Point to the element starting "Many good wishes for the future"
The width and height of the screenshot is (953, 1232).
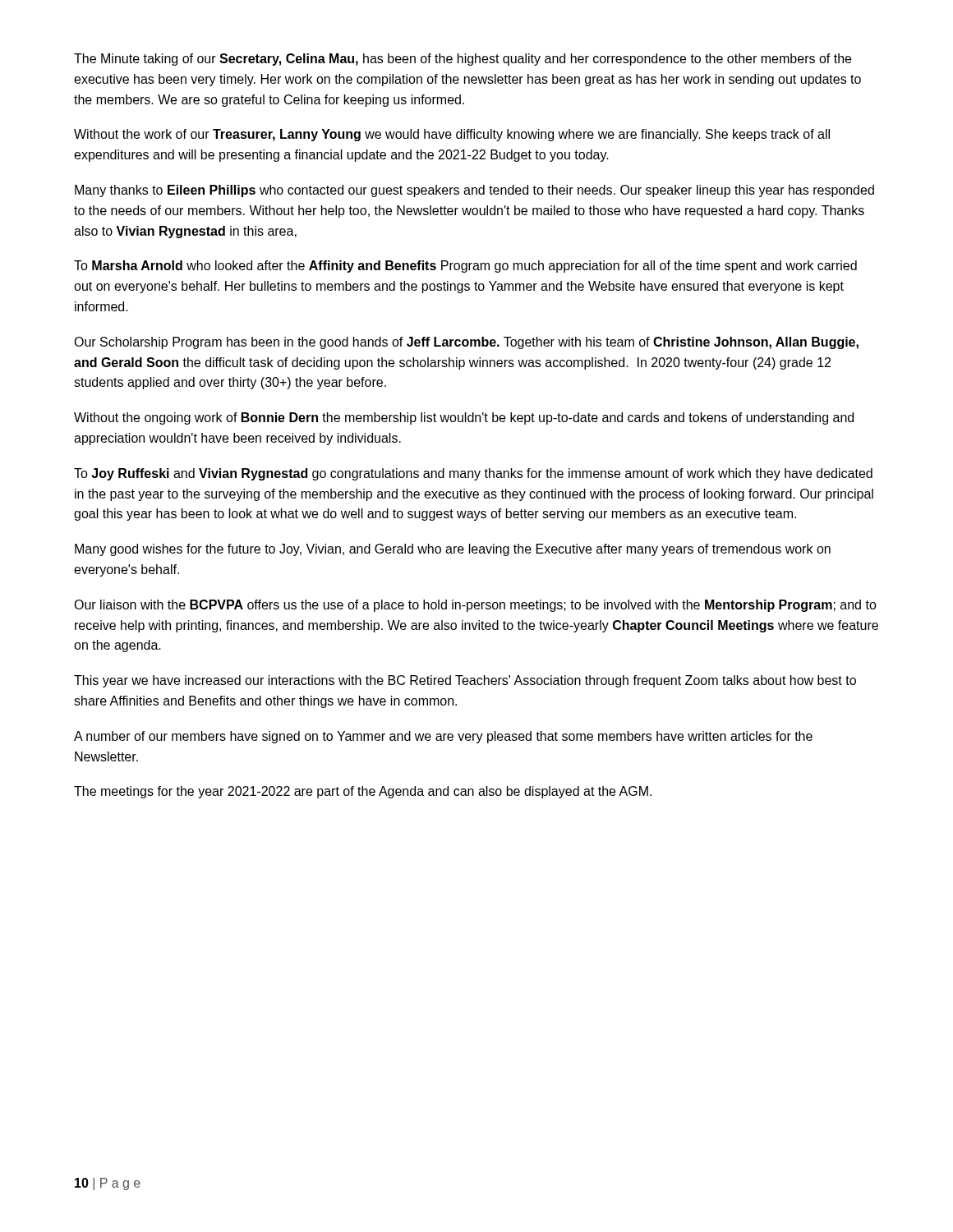(453, 559)
